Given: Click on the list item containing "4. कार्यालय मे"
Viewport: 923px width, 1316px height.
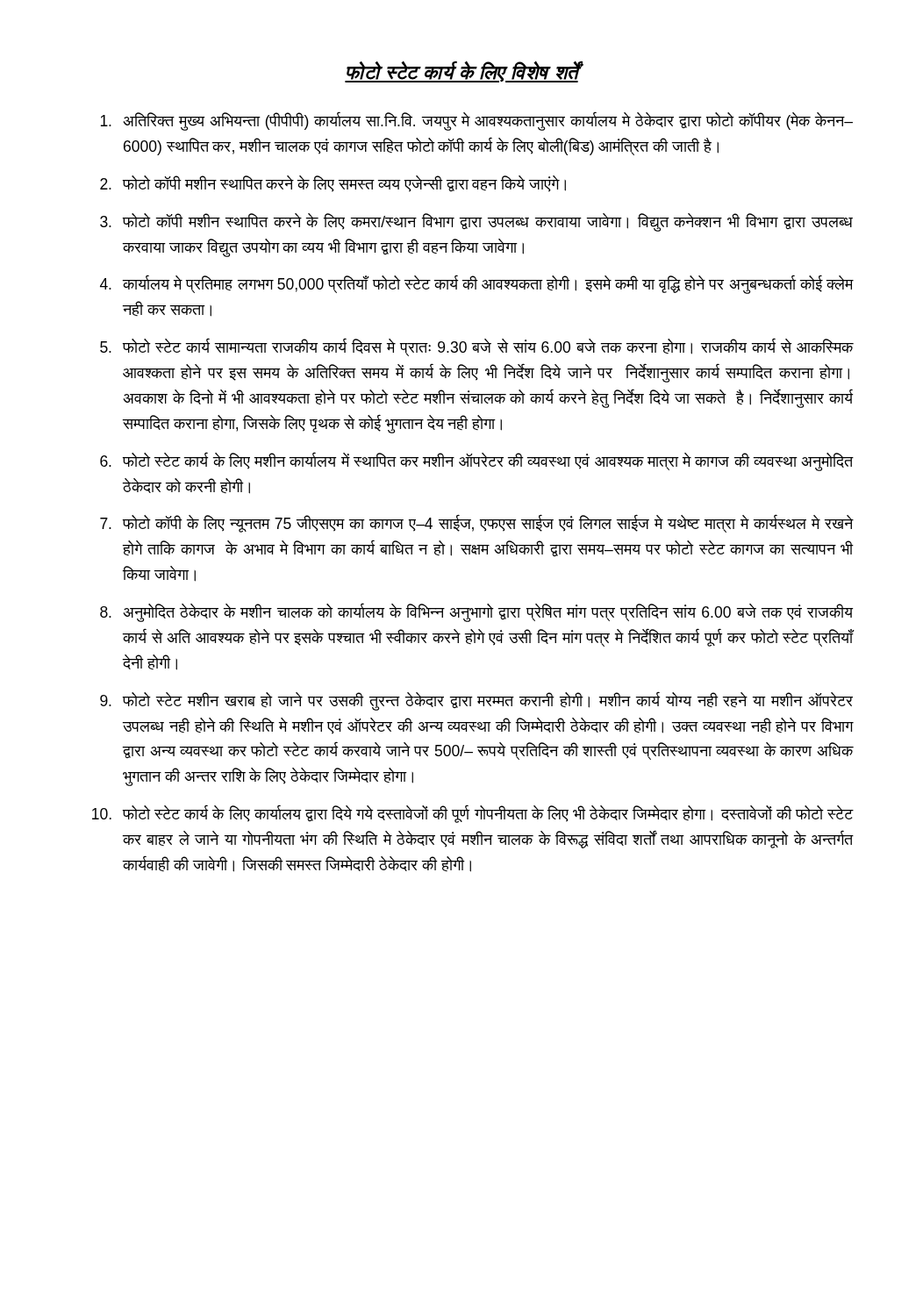Looking at the screenshot, I should click(462, 298).
